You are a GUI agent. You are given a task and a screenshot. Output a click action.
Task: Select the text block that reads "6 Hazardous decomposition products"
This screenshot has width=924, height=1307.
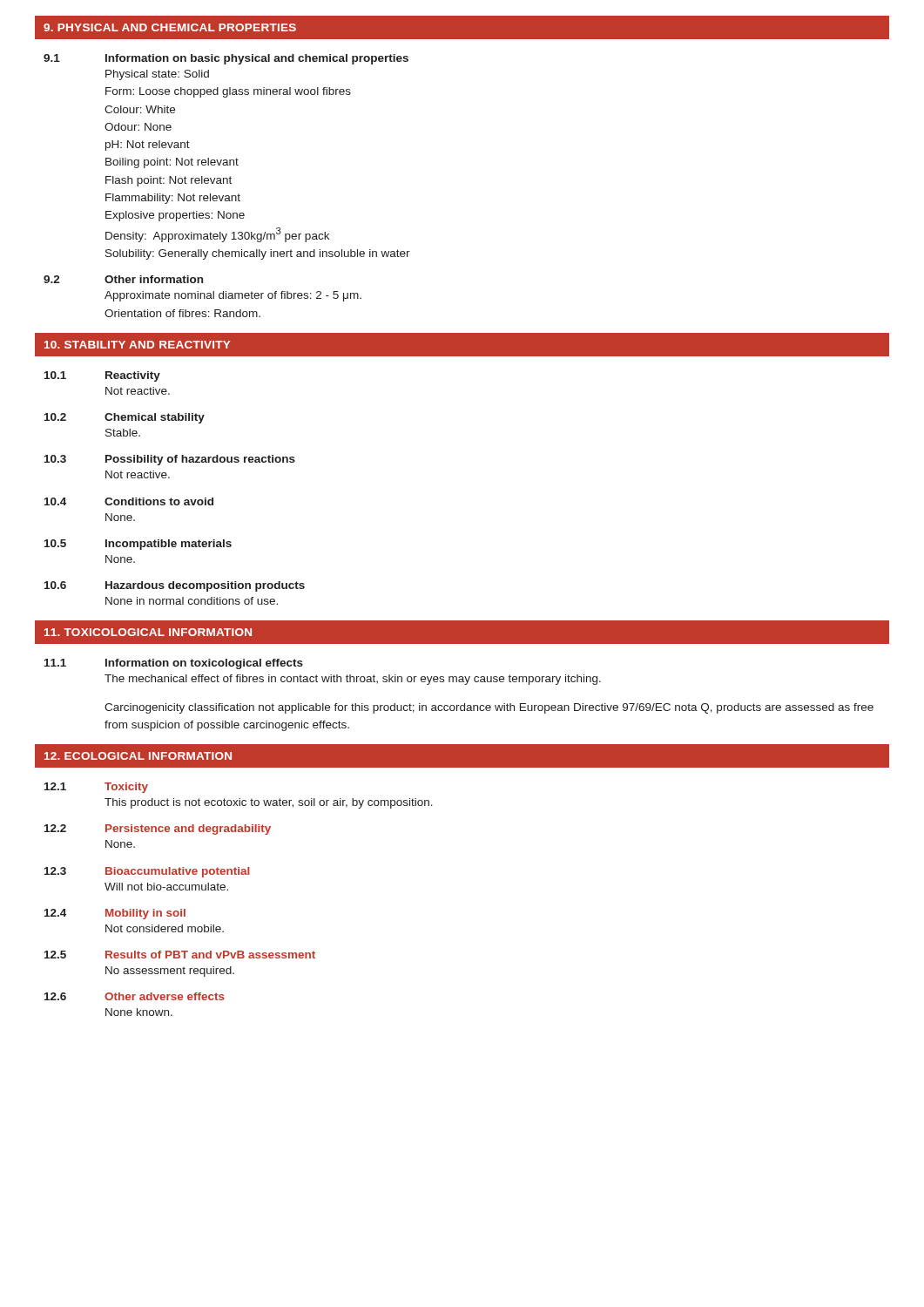pos(175,586)
